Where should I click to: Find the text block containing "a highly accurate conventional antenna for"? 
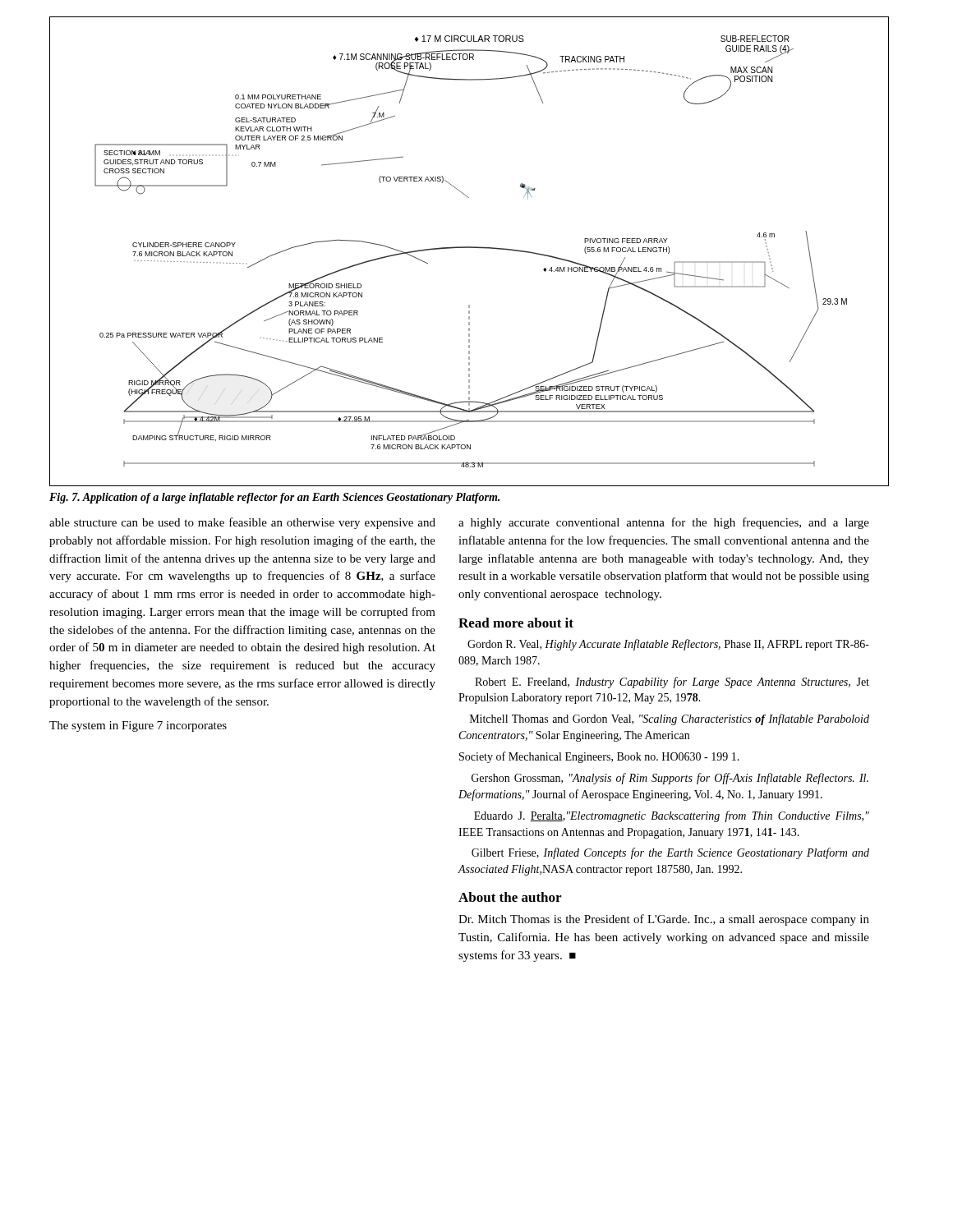tap(664, 559)
